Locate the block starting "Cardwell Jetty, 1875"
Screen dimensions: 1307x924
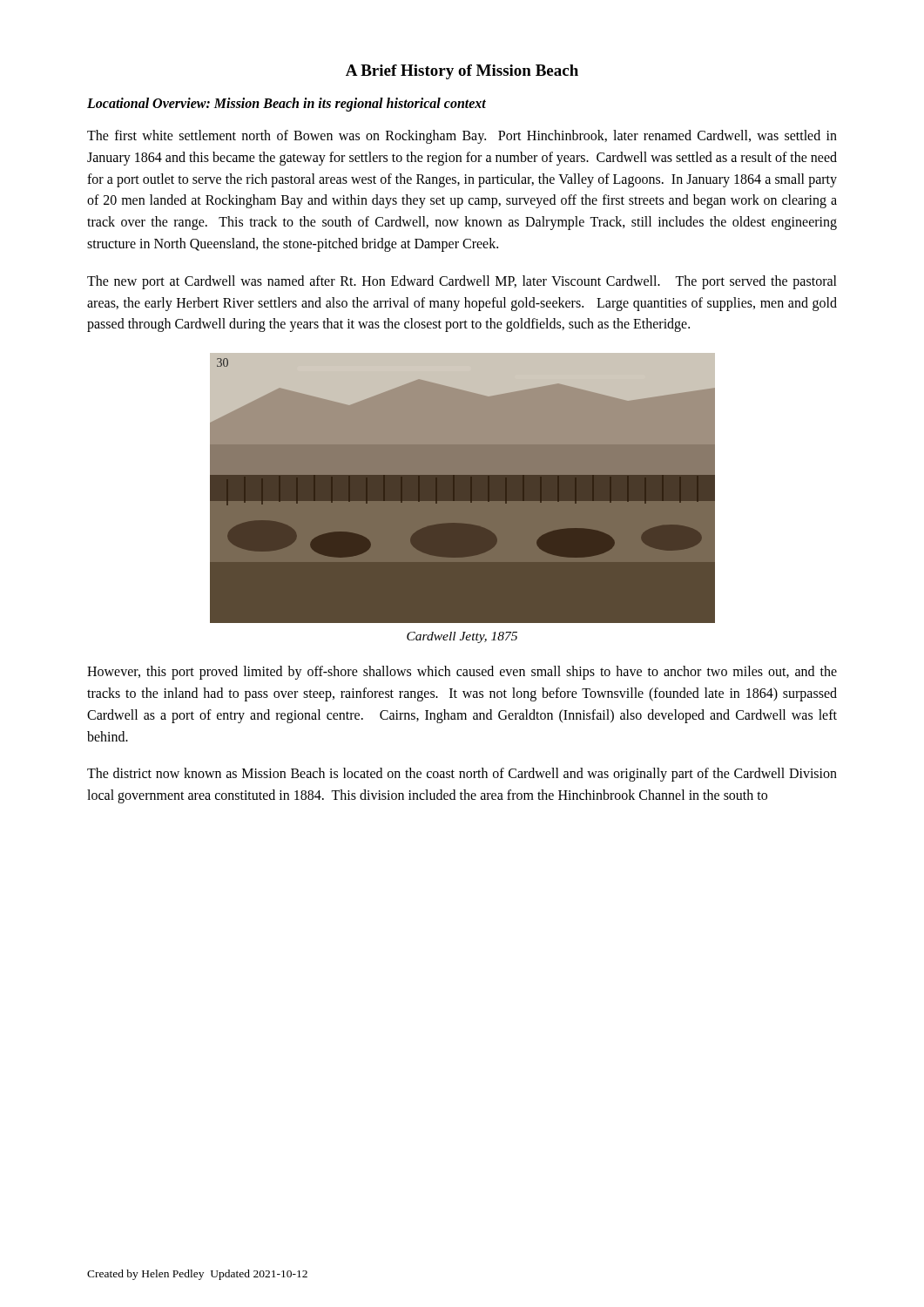[462, 636]
